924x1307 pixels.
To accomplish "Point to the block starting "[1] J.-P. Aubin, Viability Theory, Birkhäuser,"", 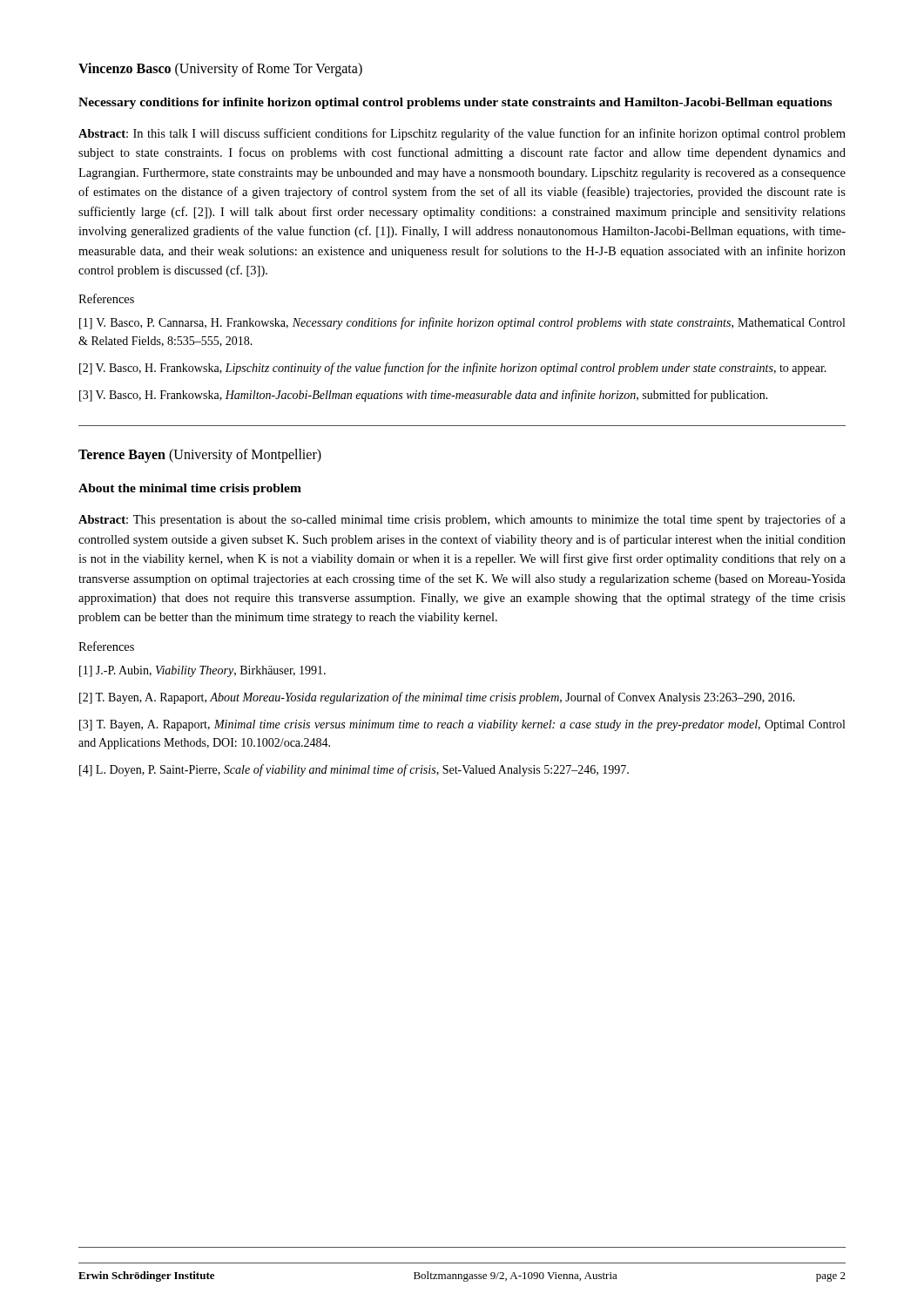I will (202, 670).
